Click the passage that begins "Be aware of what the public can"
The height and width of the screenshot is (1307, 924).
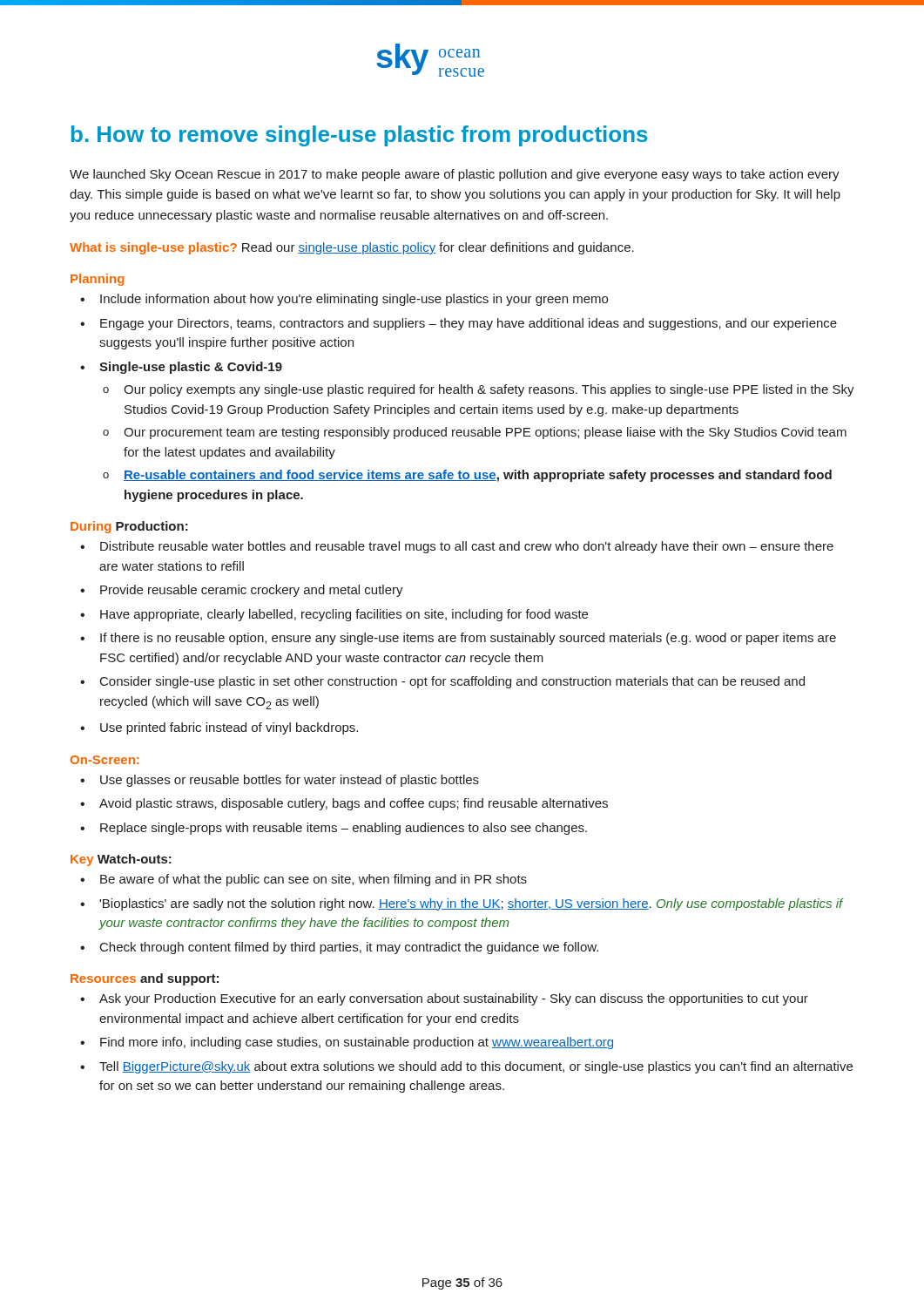[313, 879]
